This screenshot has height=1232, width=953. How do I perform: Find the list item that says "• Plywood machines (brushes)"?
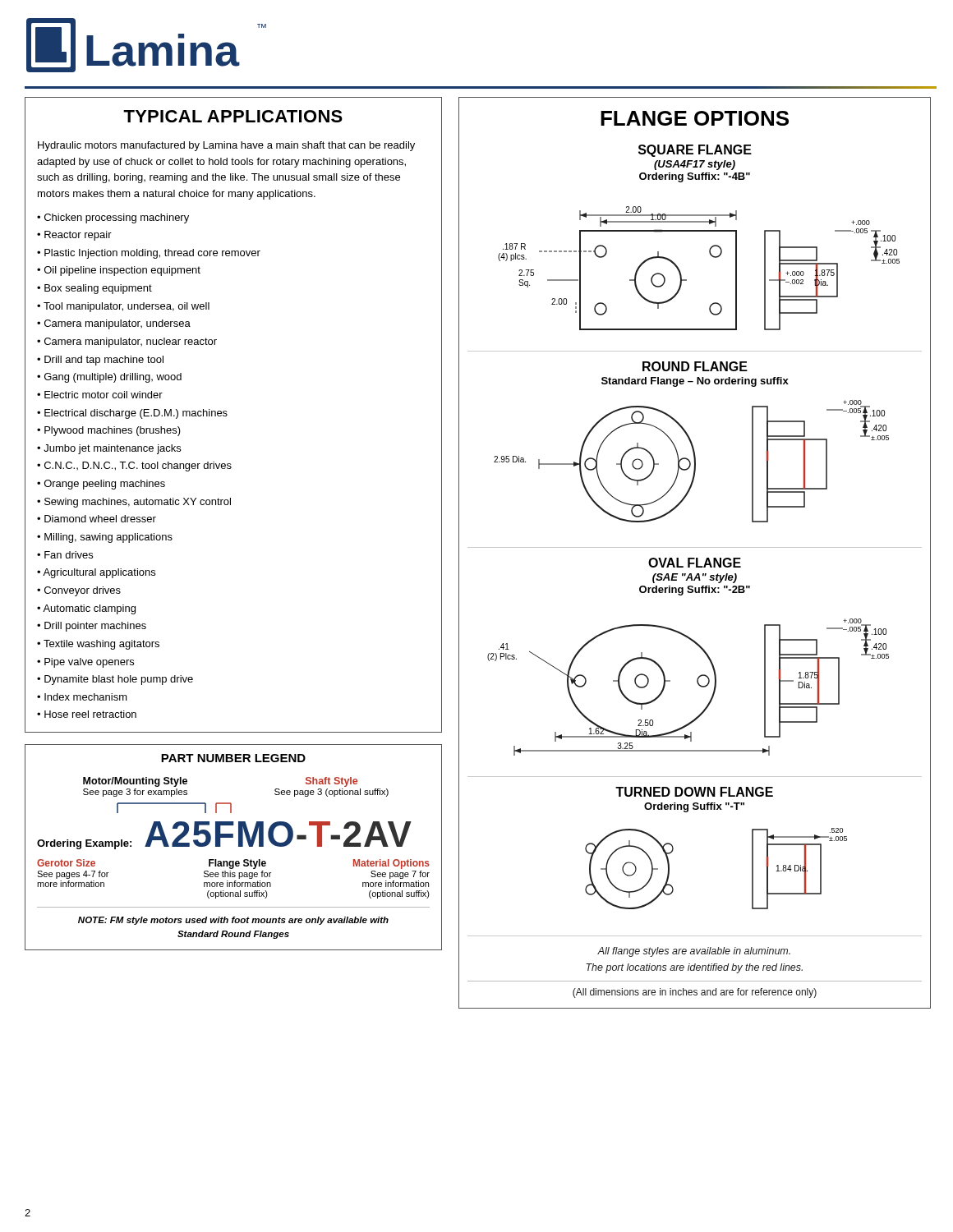click(109, 430)
